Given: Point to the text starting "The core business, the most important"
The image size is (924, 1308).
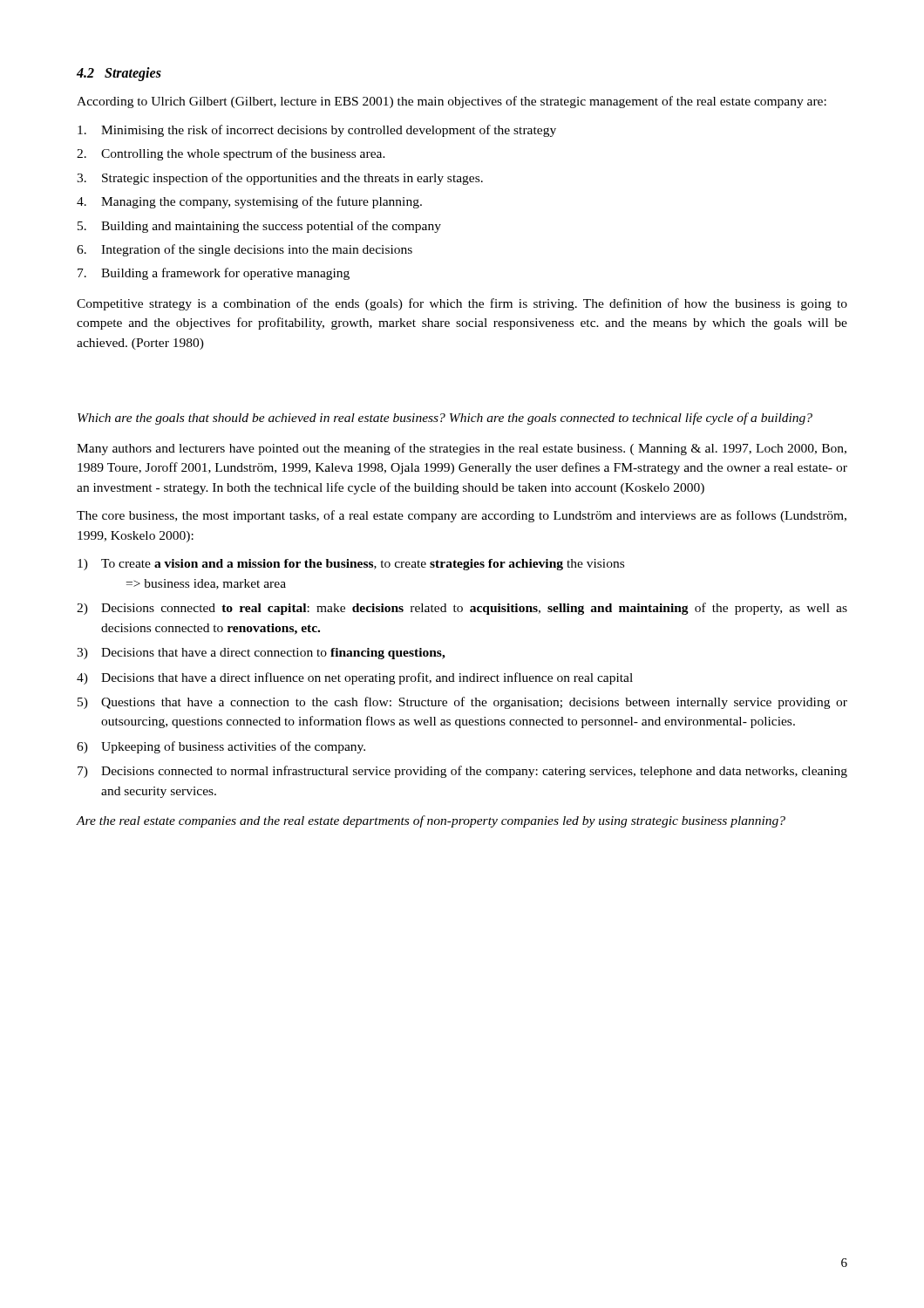Looking at the screenshot, I should click(x=462, y=526).
